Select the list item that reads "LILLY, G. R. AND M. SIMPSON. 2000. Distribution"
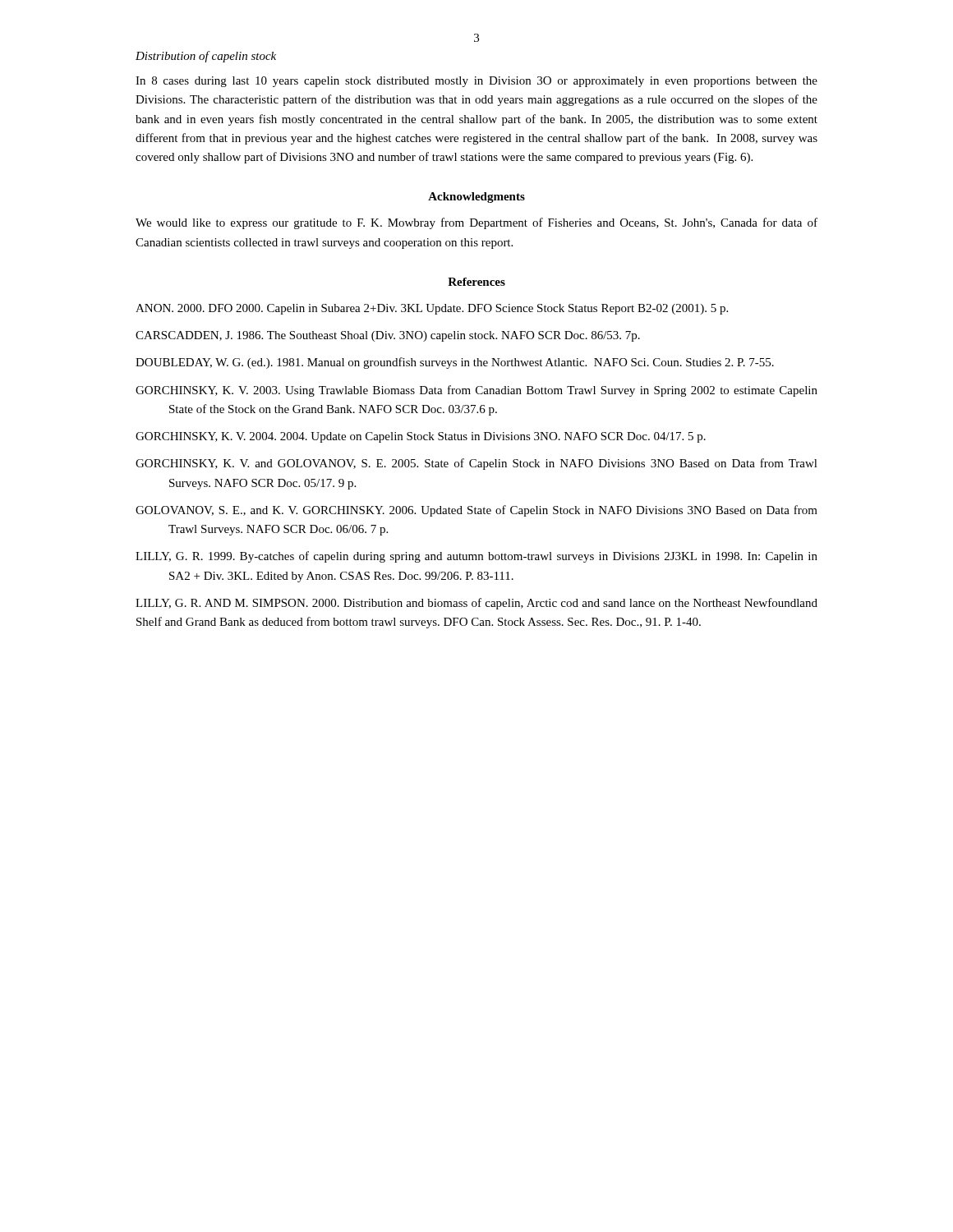 pos(476,612)
